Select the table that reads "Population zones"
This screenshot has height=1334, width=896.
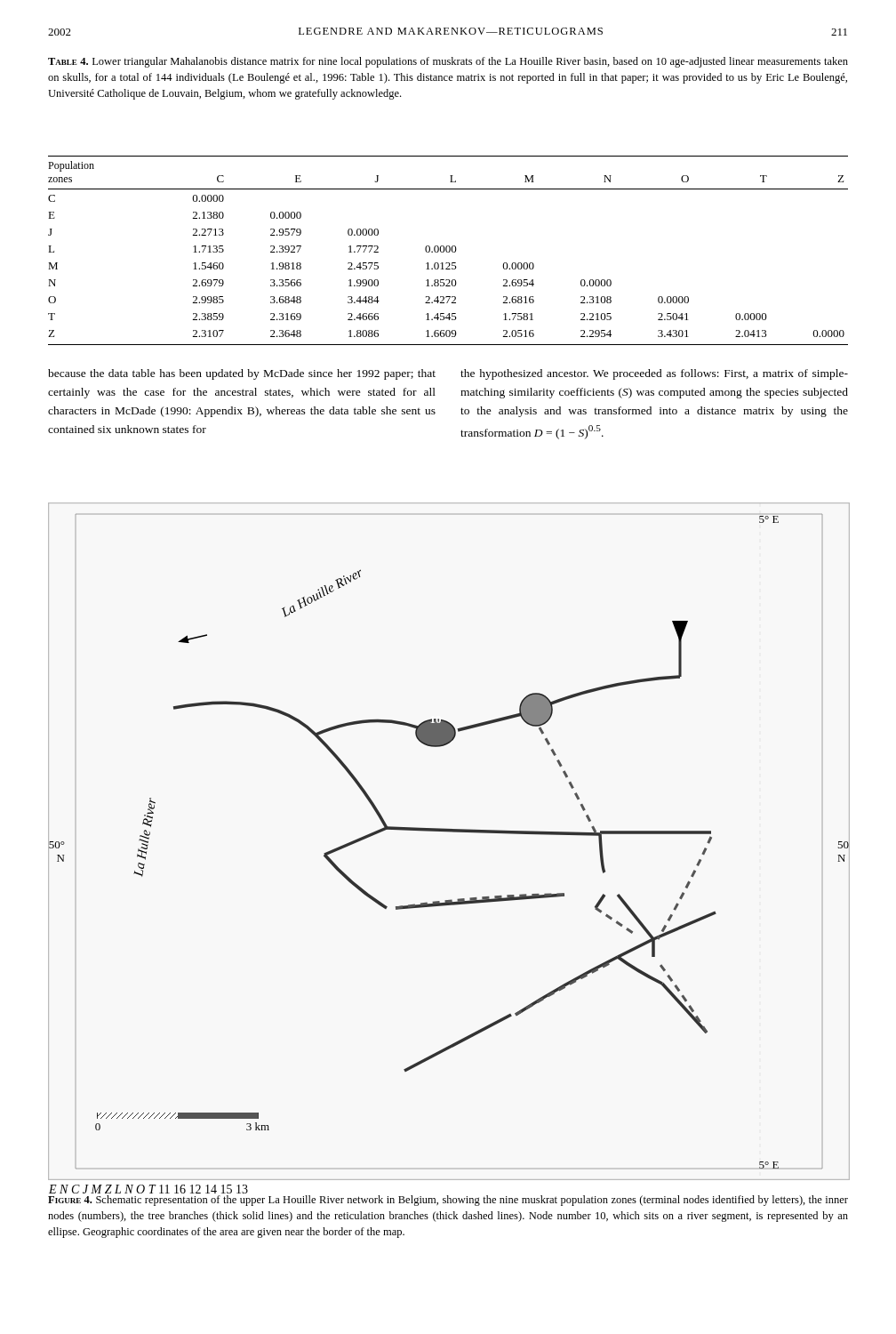point(448,250)
